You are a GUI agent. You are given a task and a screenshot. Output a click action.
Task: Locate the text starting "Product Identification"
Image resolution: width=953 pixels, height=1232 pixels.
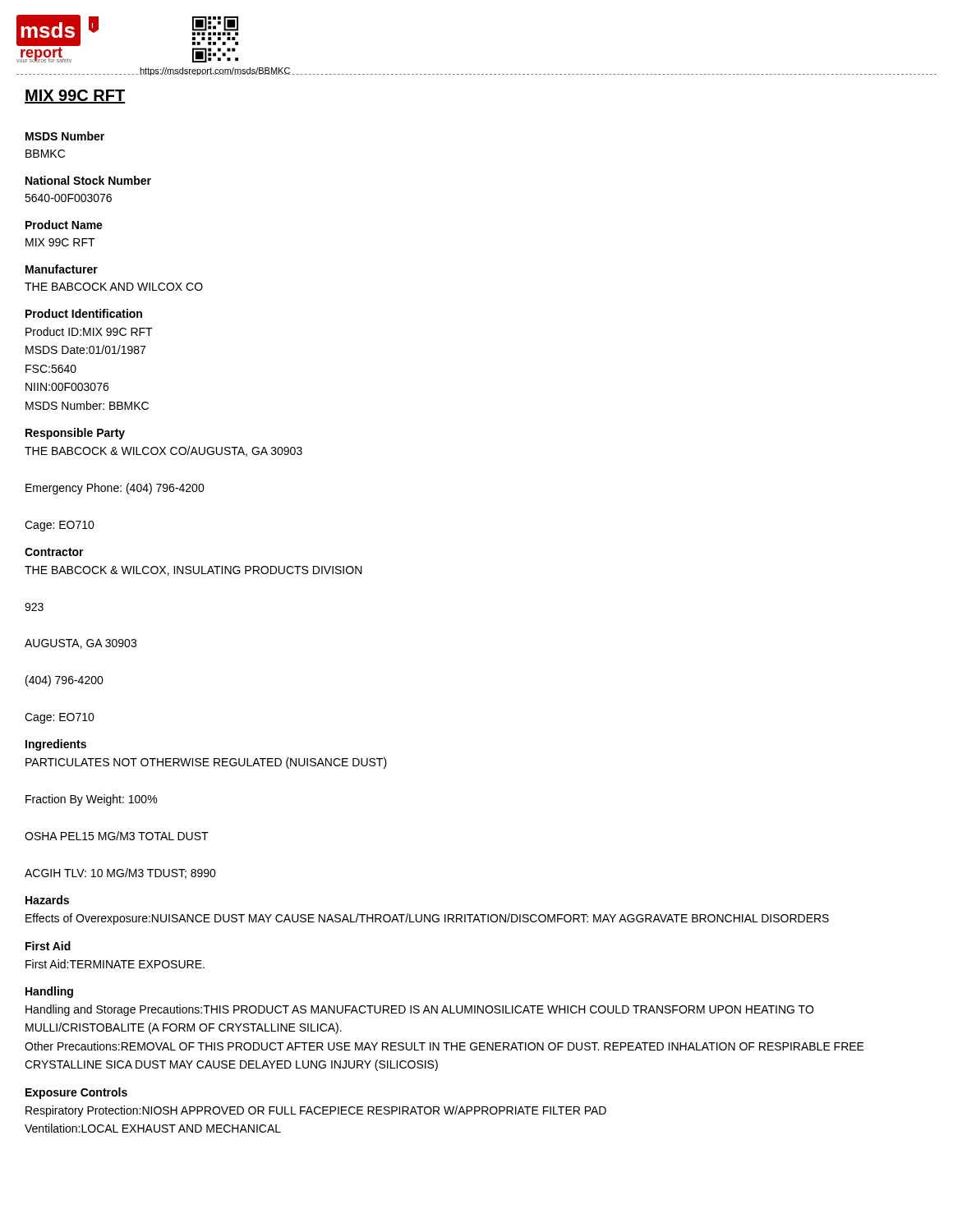click(84, 314)
